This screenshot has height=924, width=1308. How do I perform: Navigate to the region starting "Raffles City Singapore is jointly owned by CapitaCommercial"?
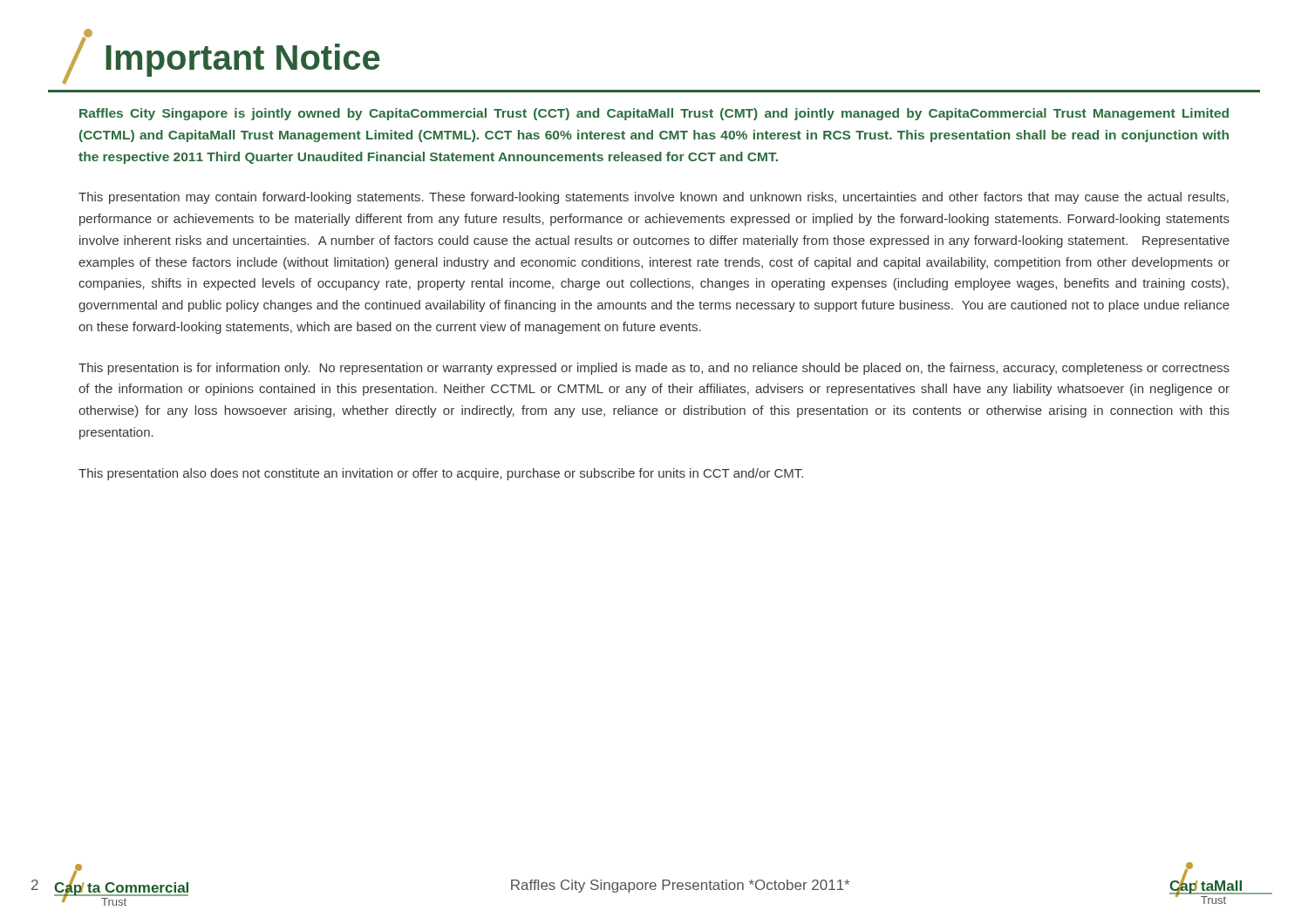pyautogui.click(x=654, y=135)
